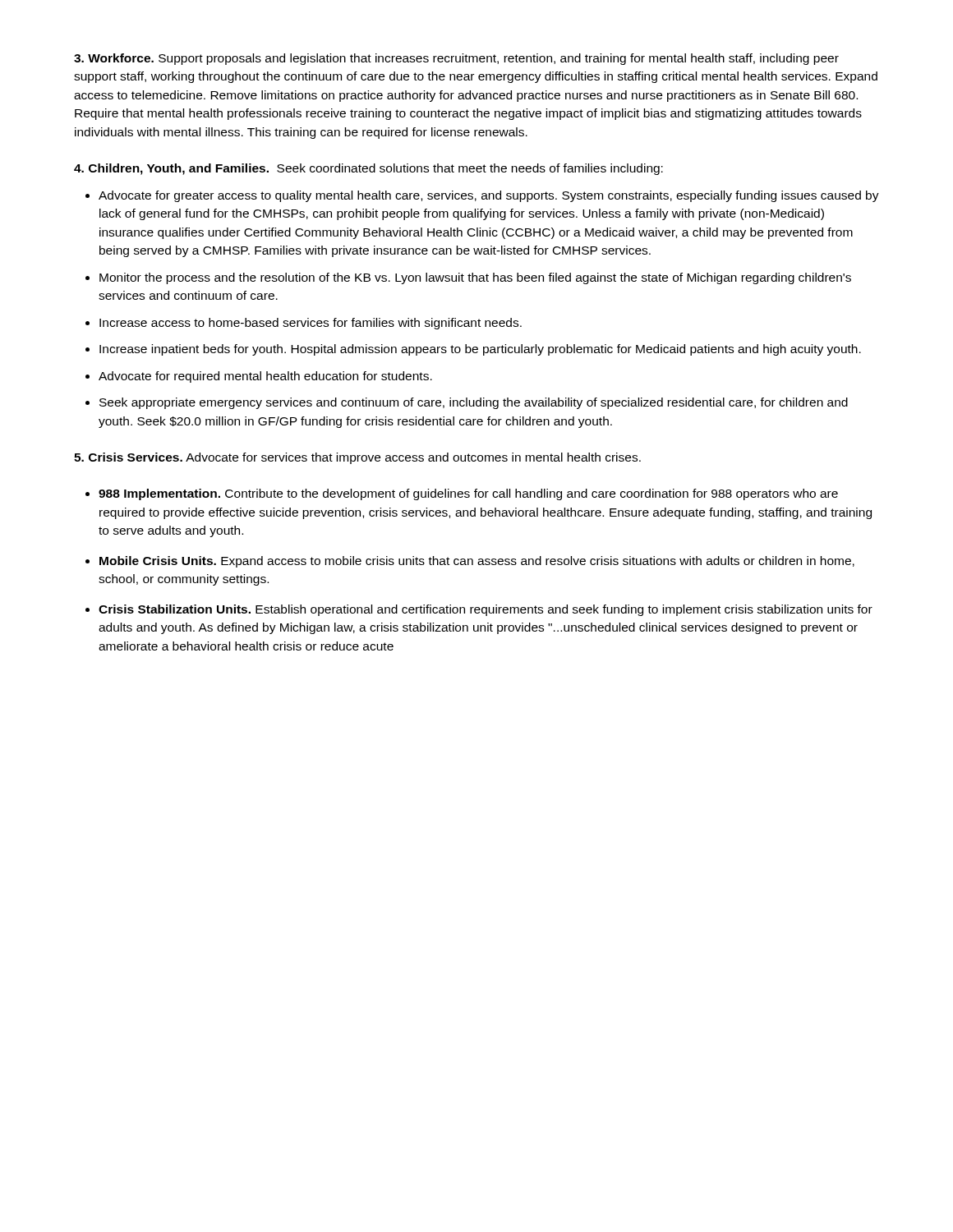Select the text block that says "988 Implementation. Contribute to the development of guidelines"

476,570
